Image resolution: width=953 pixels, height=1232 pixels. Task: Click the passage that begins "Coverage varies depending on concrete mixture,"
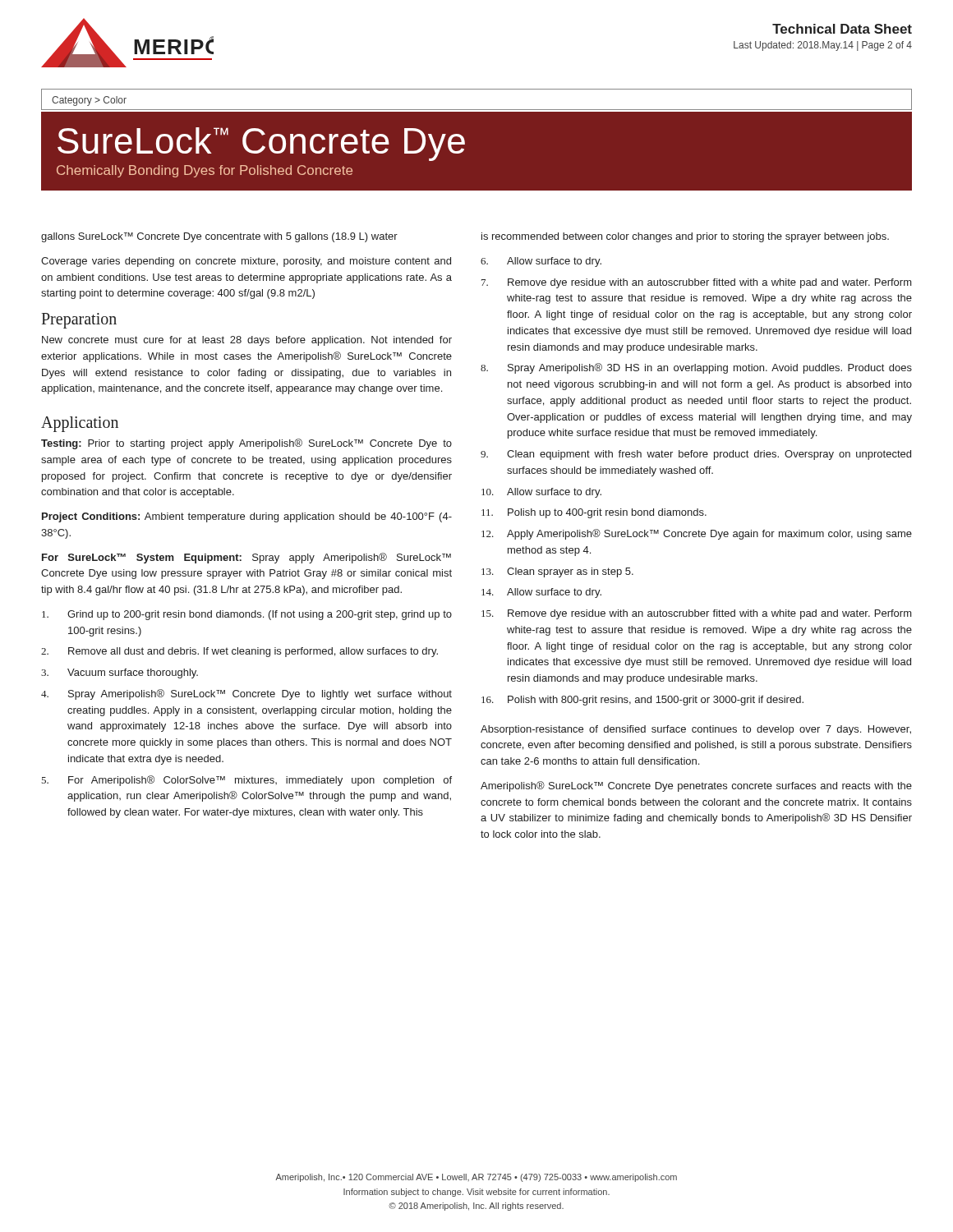coord(246,277)
